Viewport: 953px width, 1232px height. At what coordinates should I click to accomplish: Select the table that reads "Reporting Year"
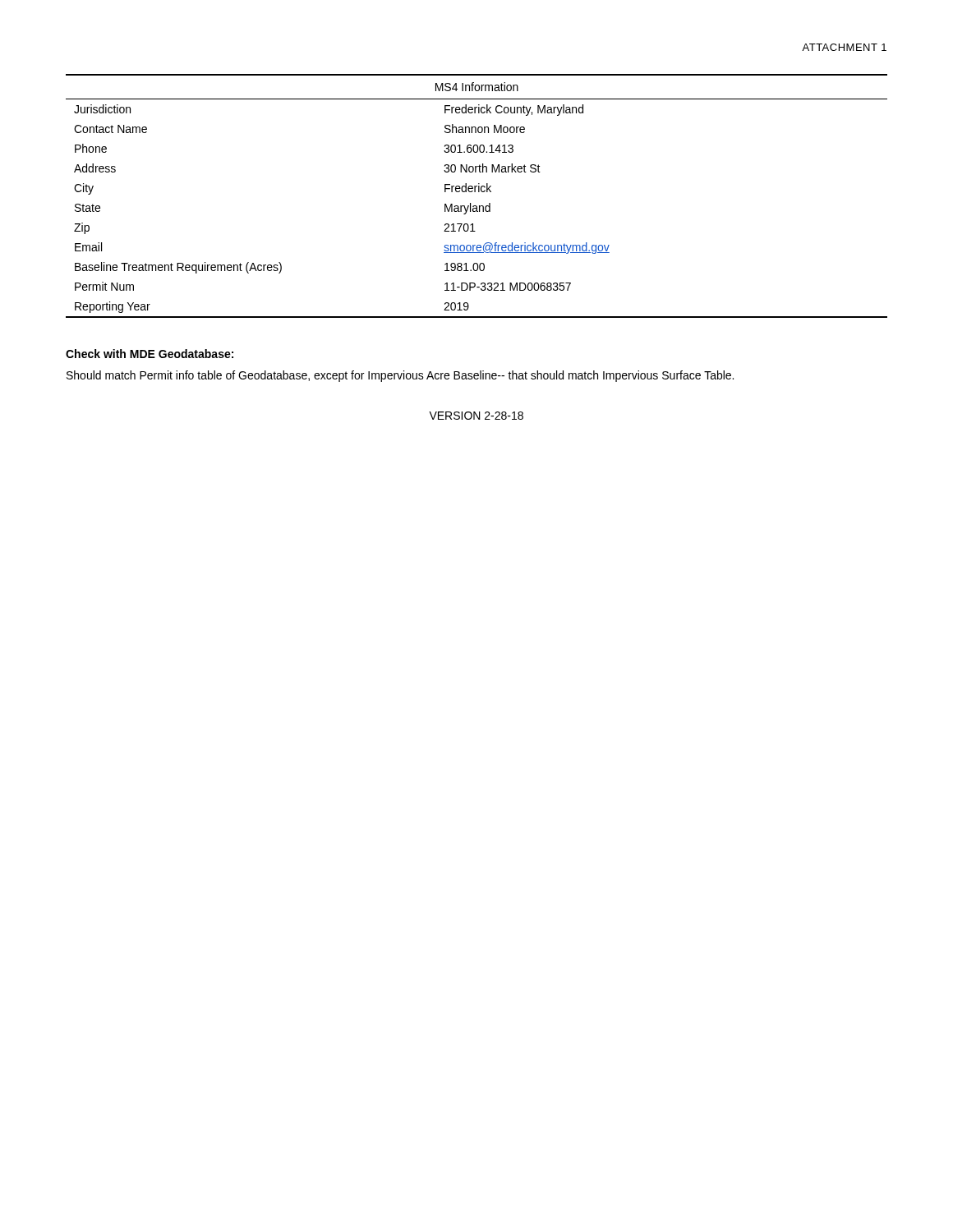click(x=476, y=196)
